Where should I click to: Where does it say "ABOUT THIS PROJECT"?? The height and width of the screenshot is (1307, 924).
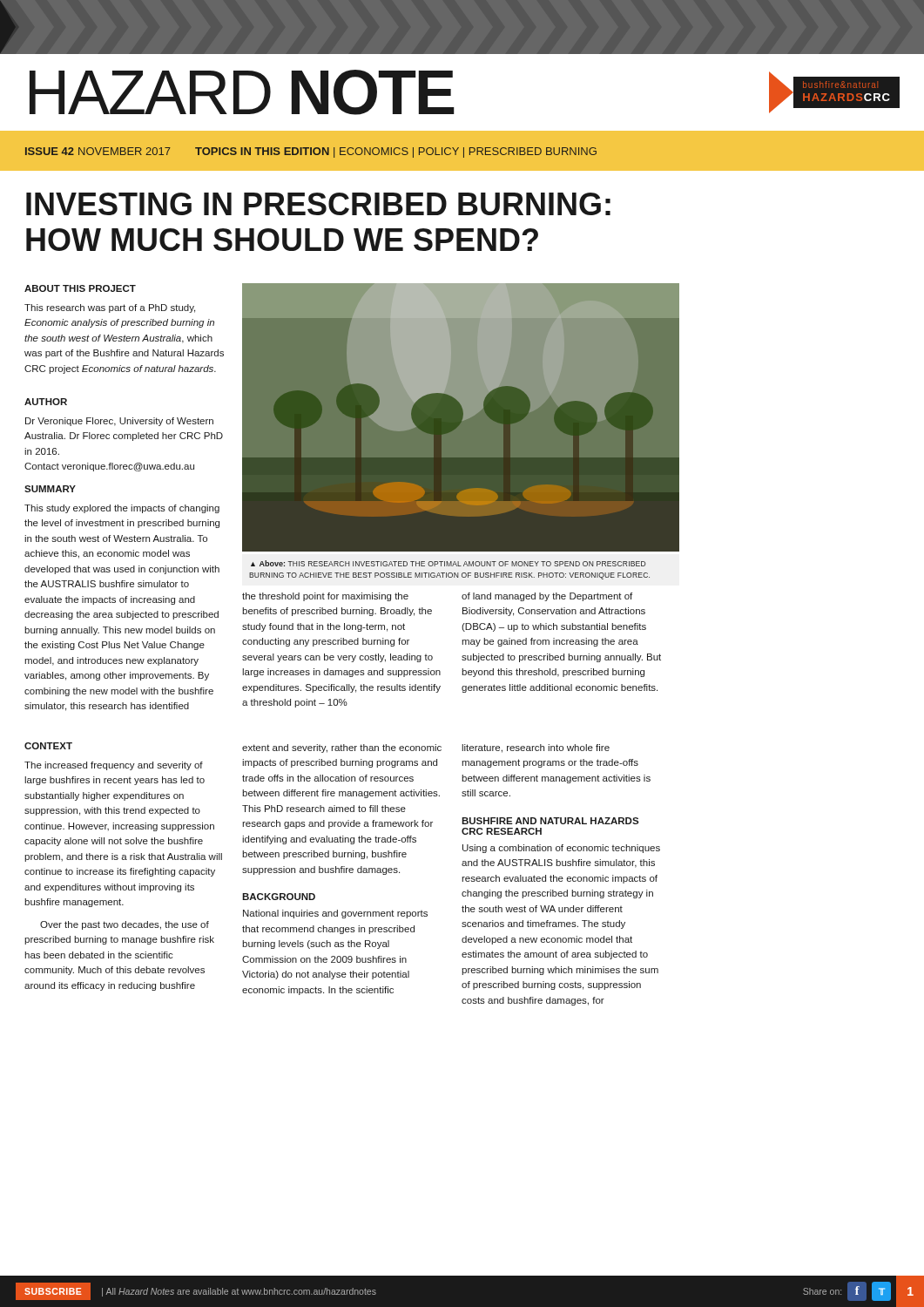[x=125, y=288]
